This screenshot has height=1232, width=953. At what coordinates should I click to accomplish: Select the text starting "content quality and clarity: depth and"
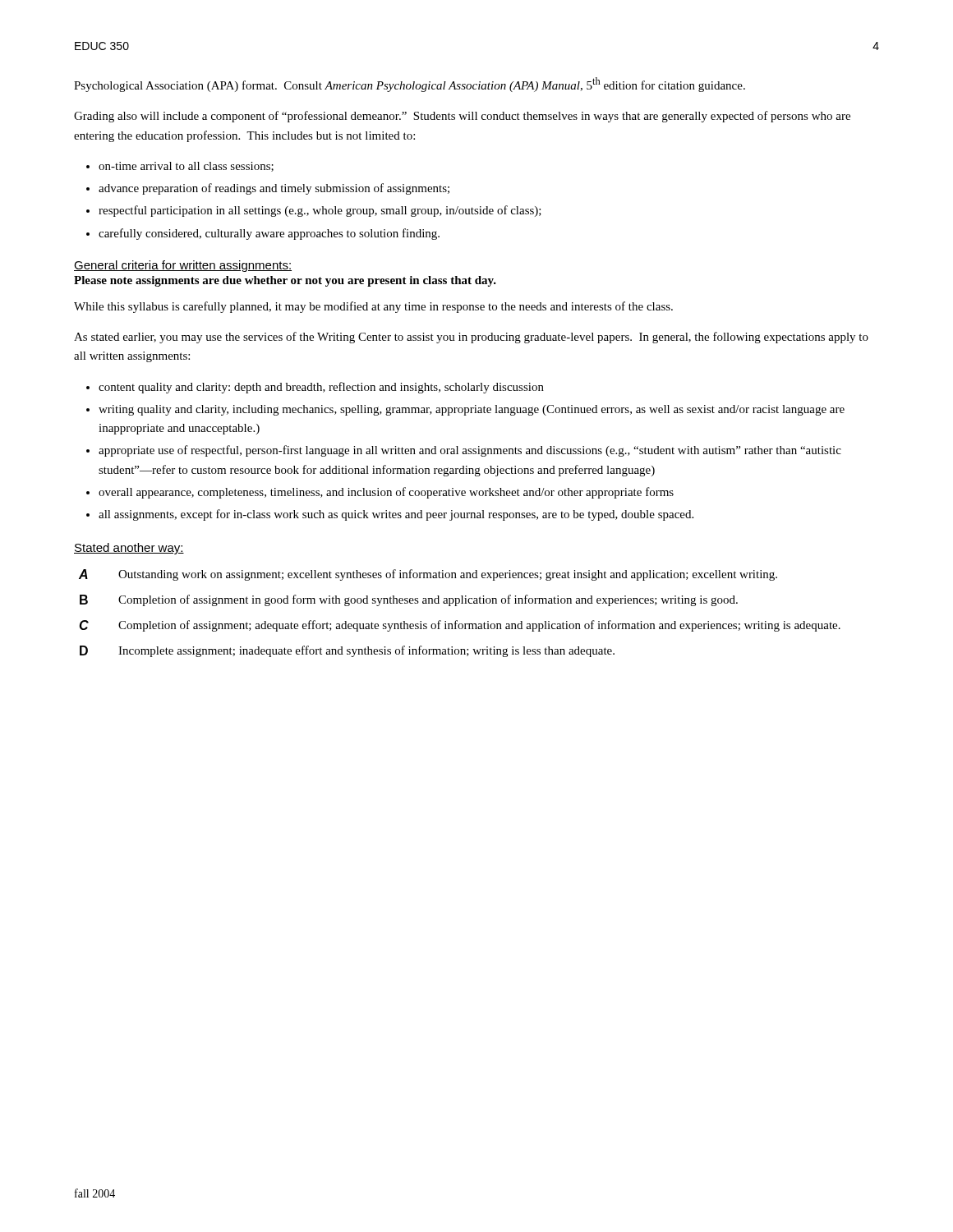tap(321, 386)
